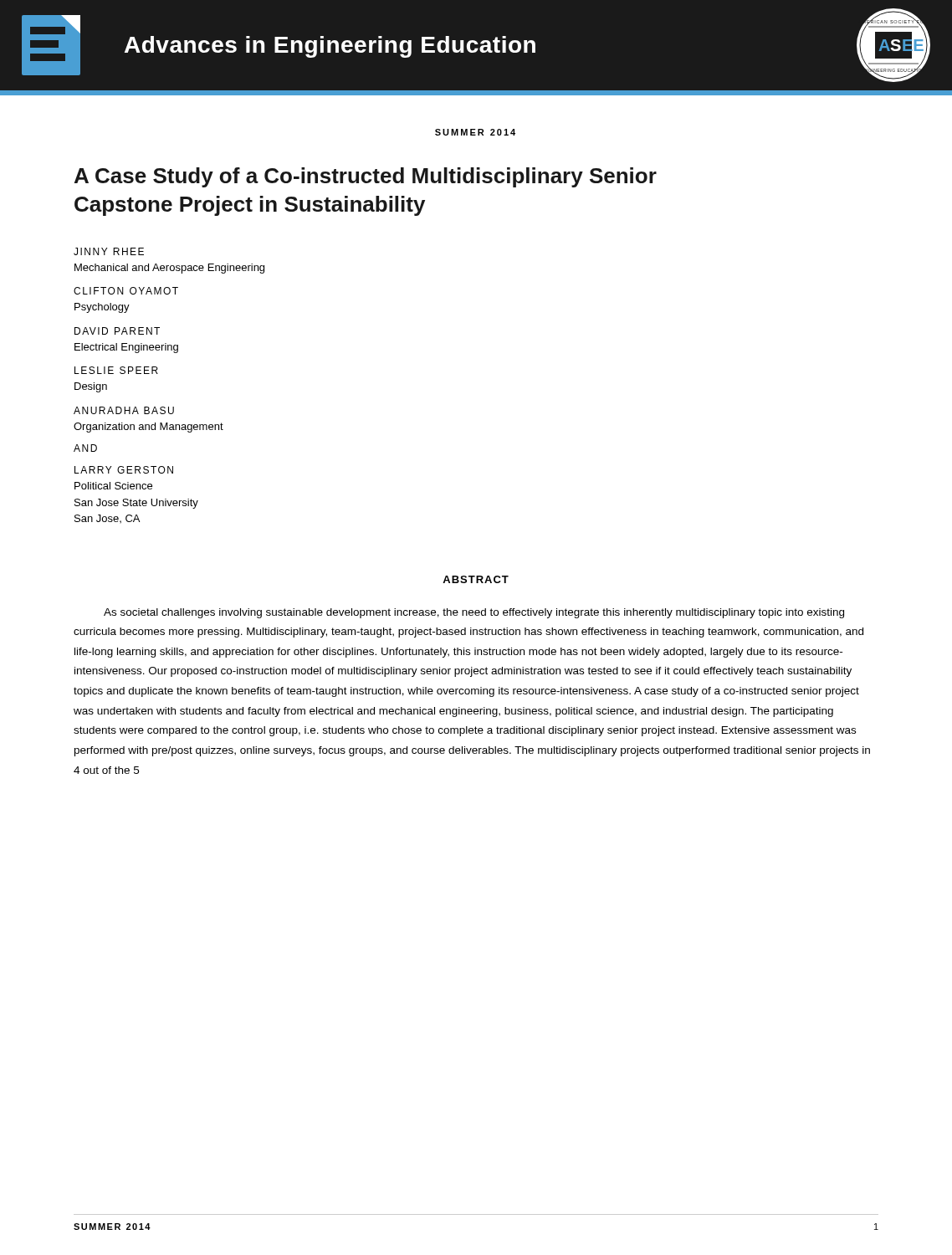The width and height of the screenshot is (952, 1255).
Task: Locate the text with the text "DAVID PARENT Electrical Engineering"
Action: coord(117,331)
